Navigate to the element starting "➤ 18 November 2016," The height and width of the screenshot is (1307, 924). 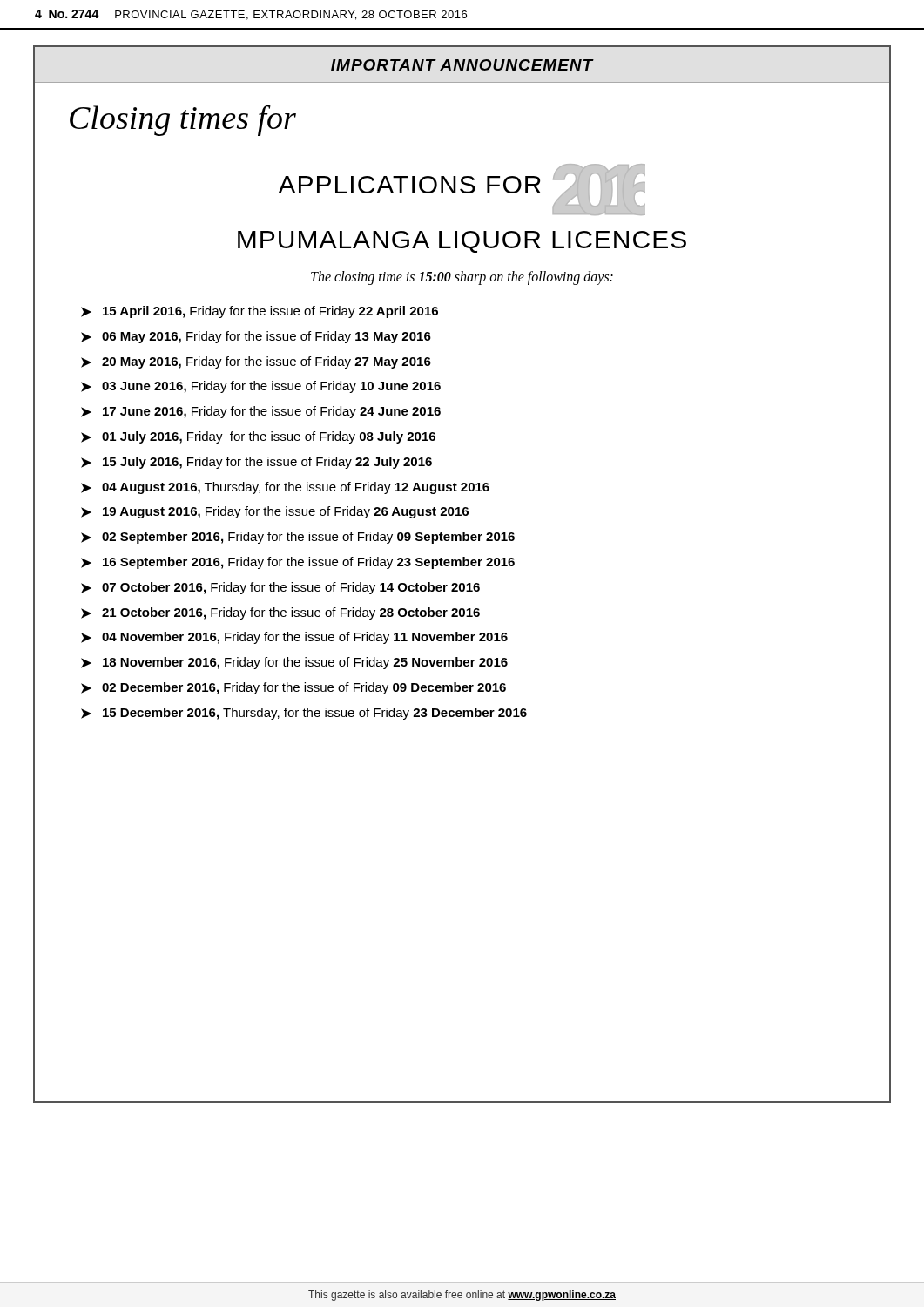click(294, 663)
